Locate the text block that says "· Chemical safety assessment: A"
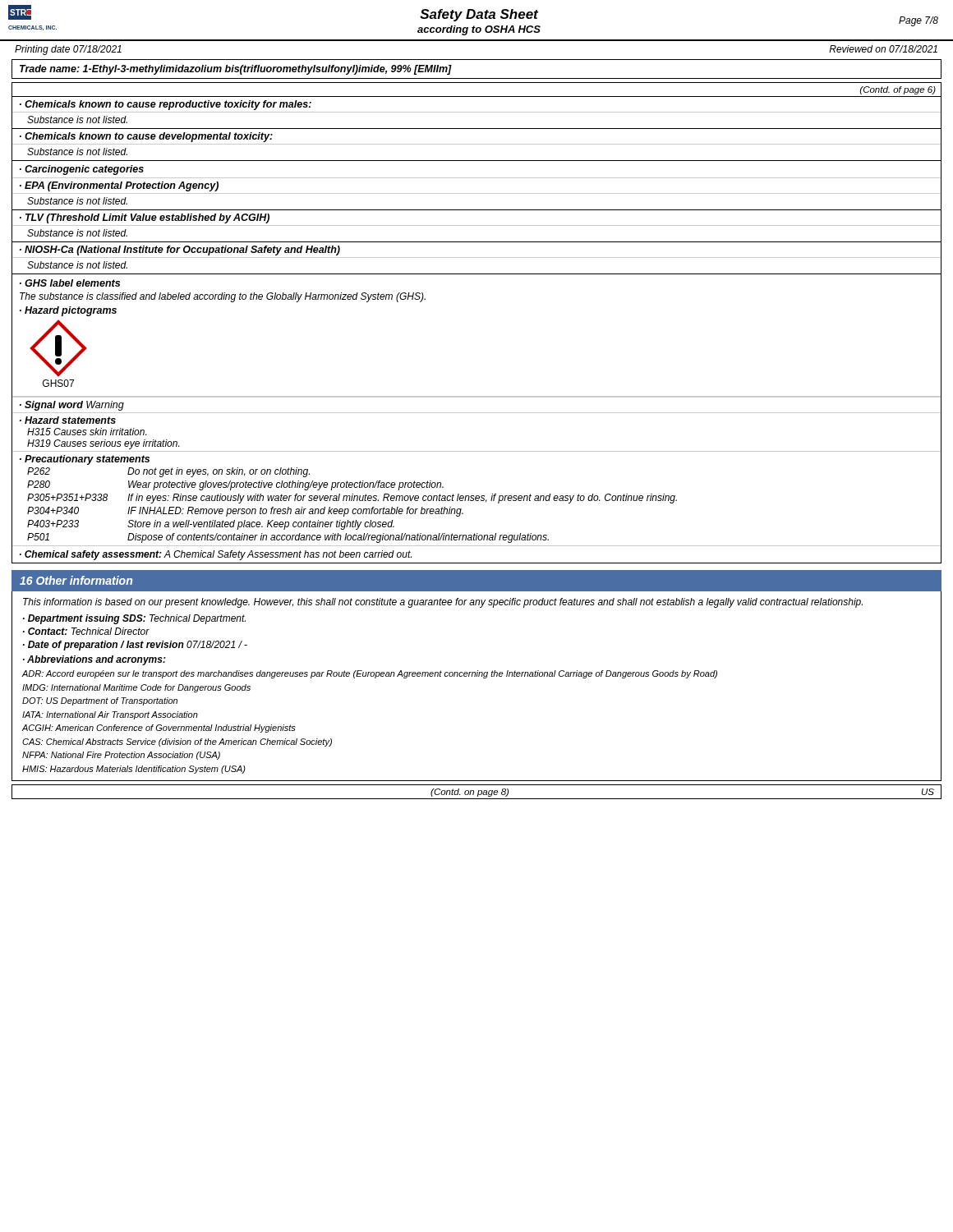Image resolution: width=953 pixels, height=1232 pixels. pyautogui.click(x=216, y=554)
